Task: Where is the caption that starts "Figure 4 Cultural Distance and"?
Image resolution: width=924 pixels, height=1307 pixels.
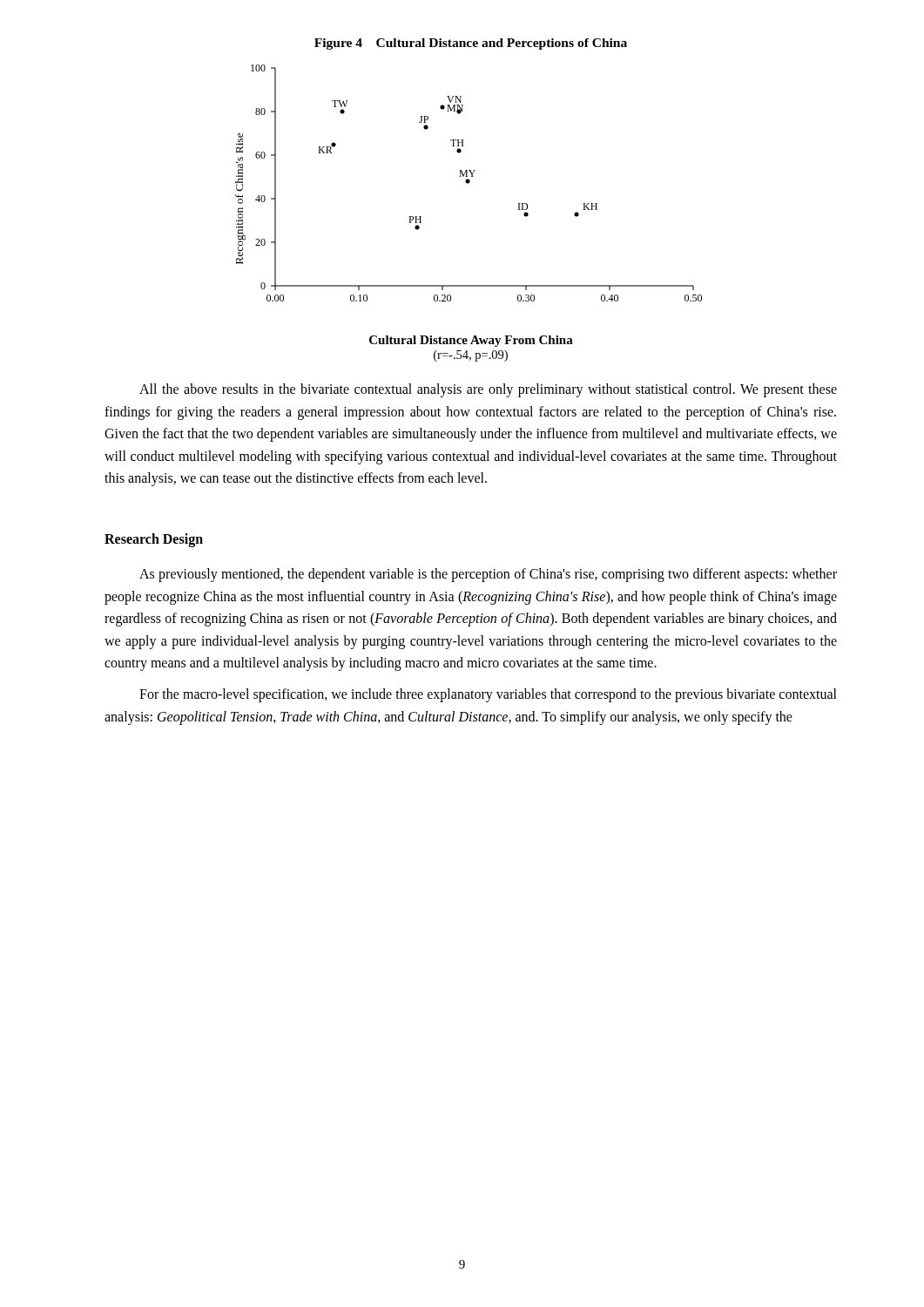Action: (471, 42)
